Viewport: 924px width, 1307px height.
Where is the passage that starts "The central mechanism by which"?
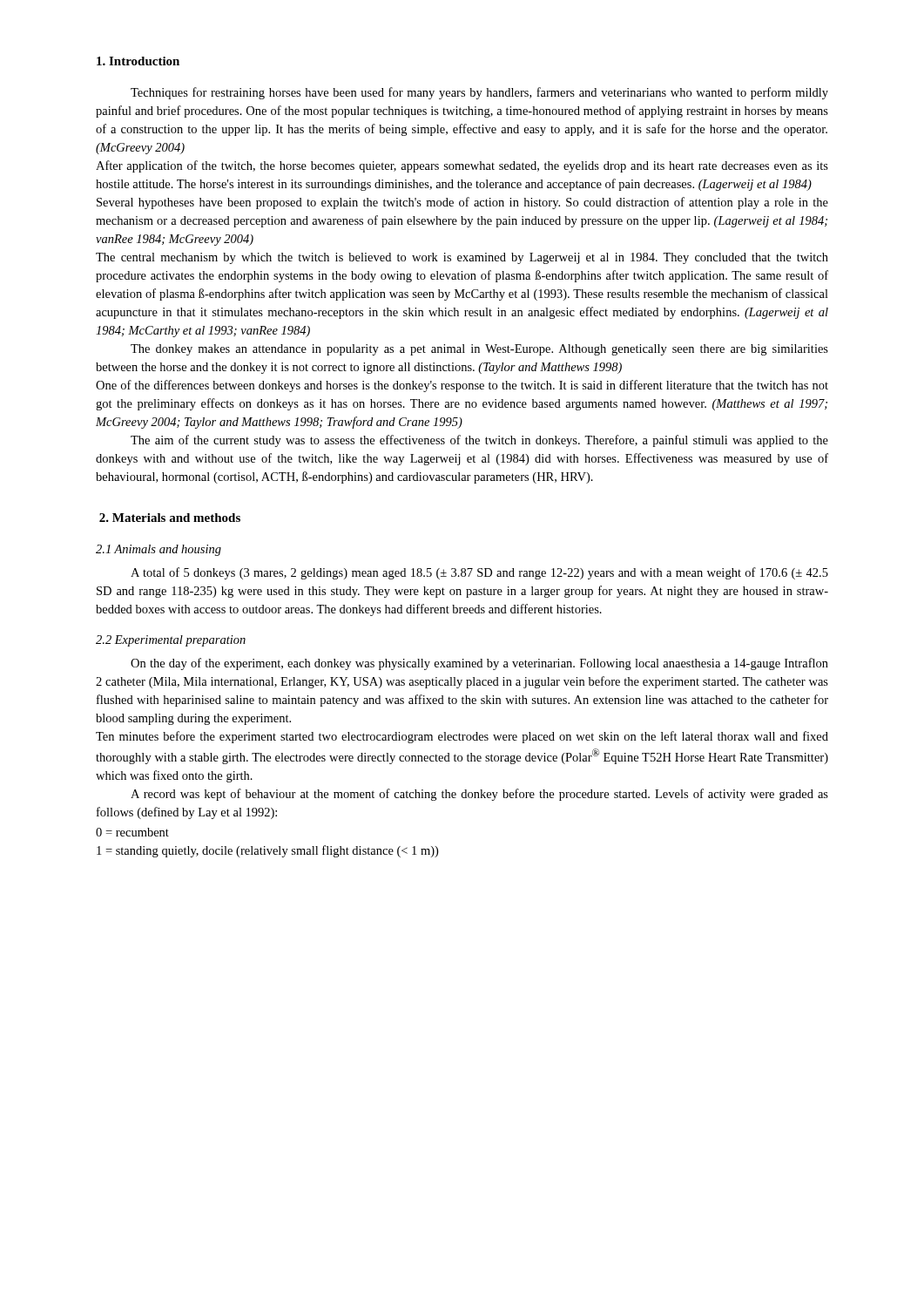click(462, 294)
